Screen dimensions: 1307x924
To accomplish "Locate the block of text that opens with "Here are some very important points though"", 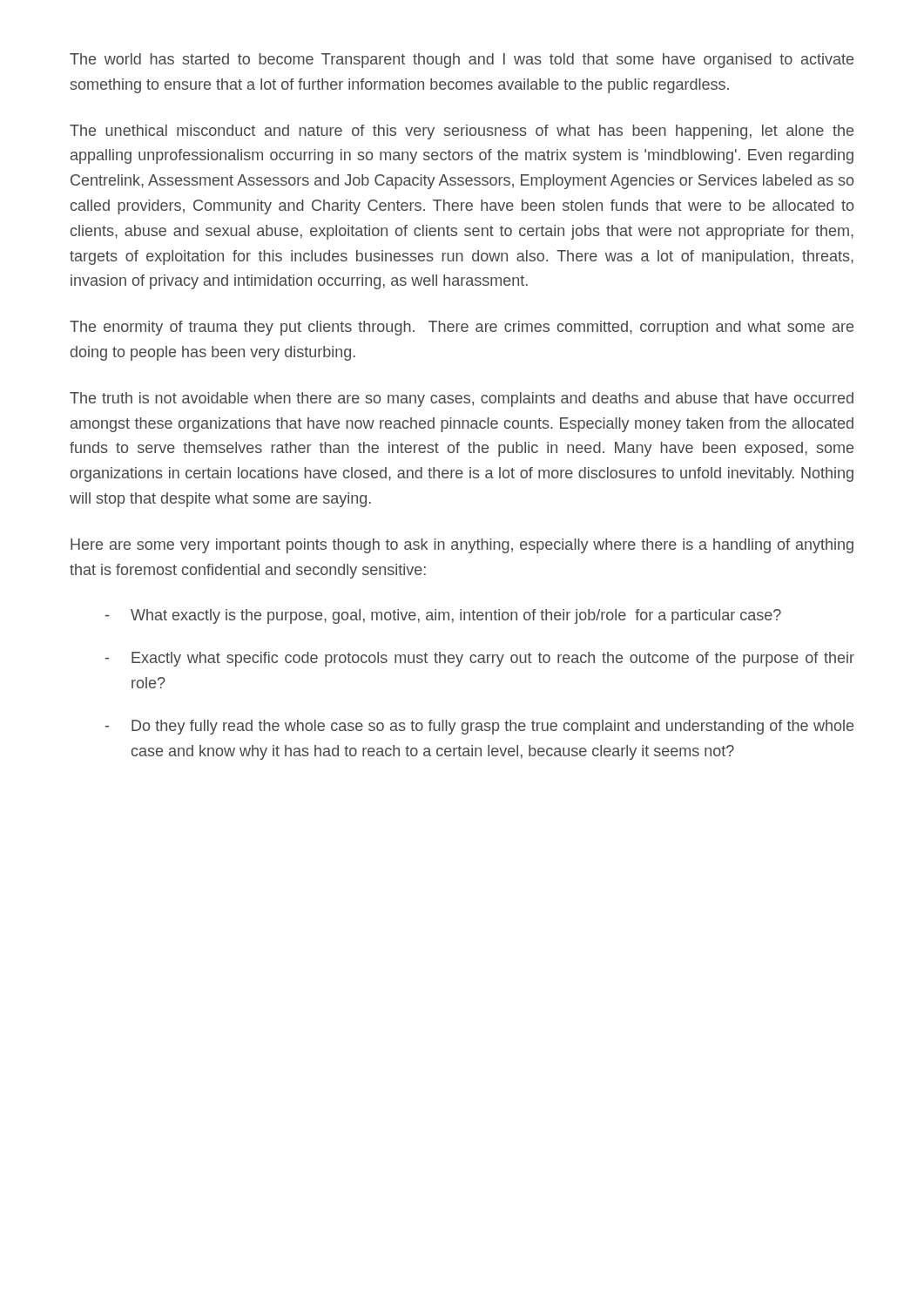I will (x=462, y=557).
